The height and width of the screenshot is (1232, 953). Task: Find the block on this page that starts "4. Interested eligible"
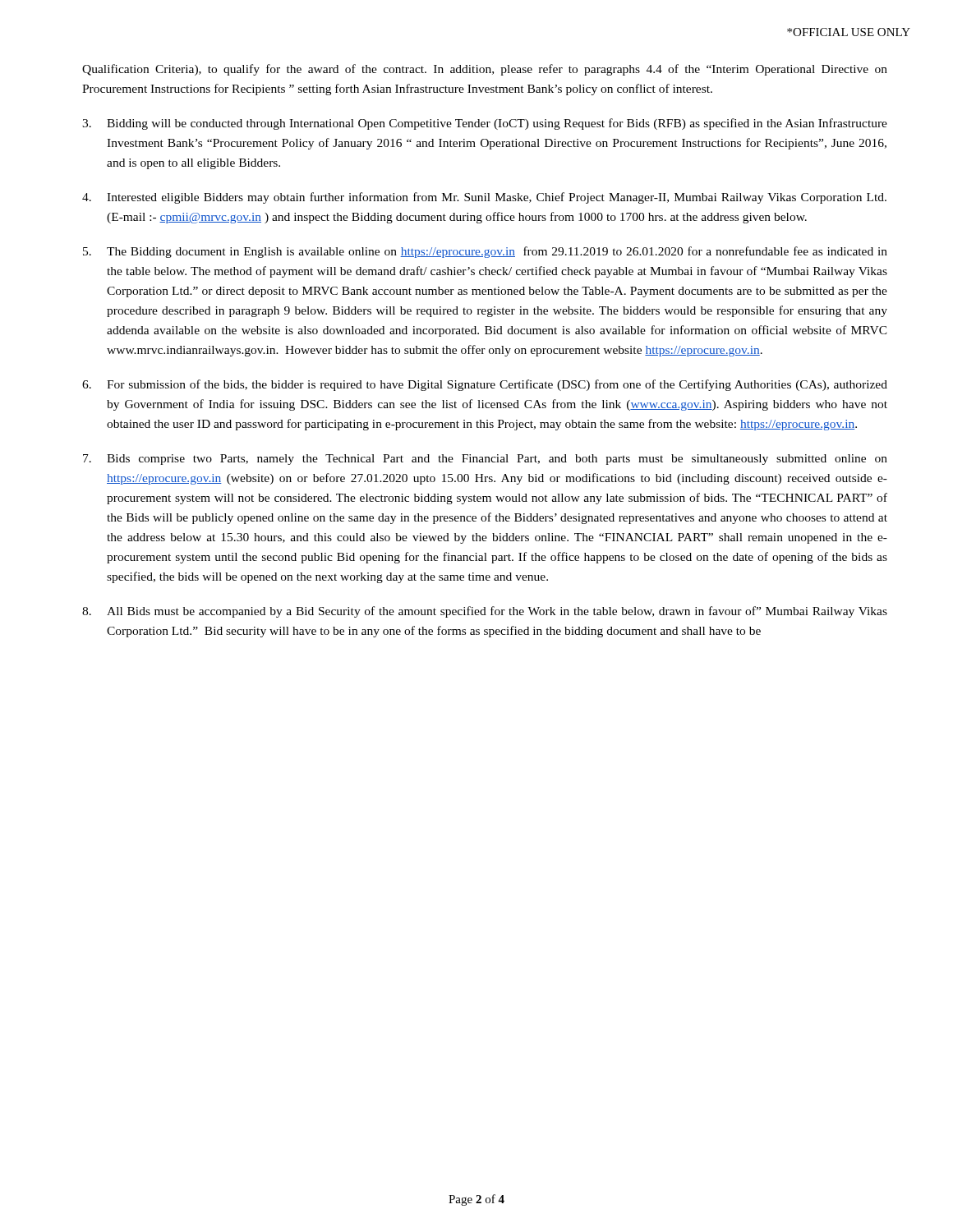[x=485, y=207]
